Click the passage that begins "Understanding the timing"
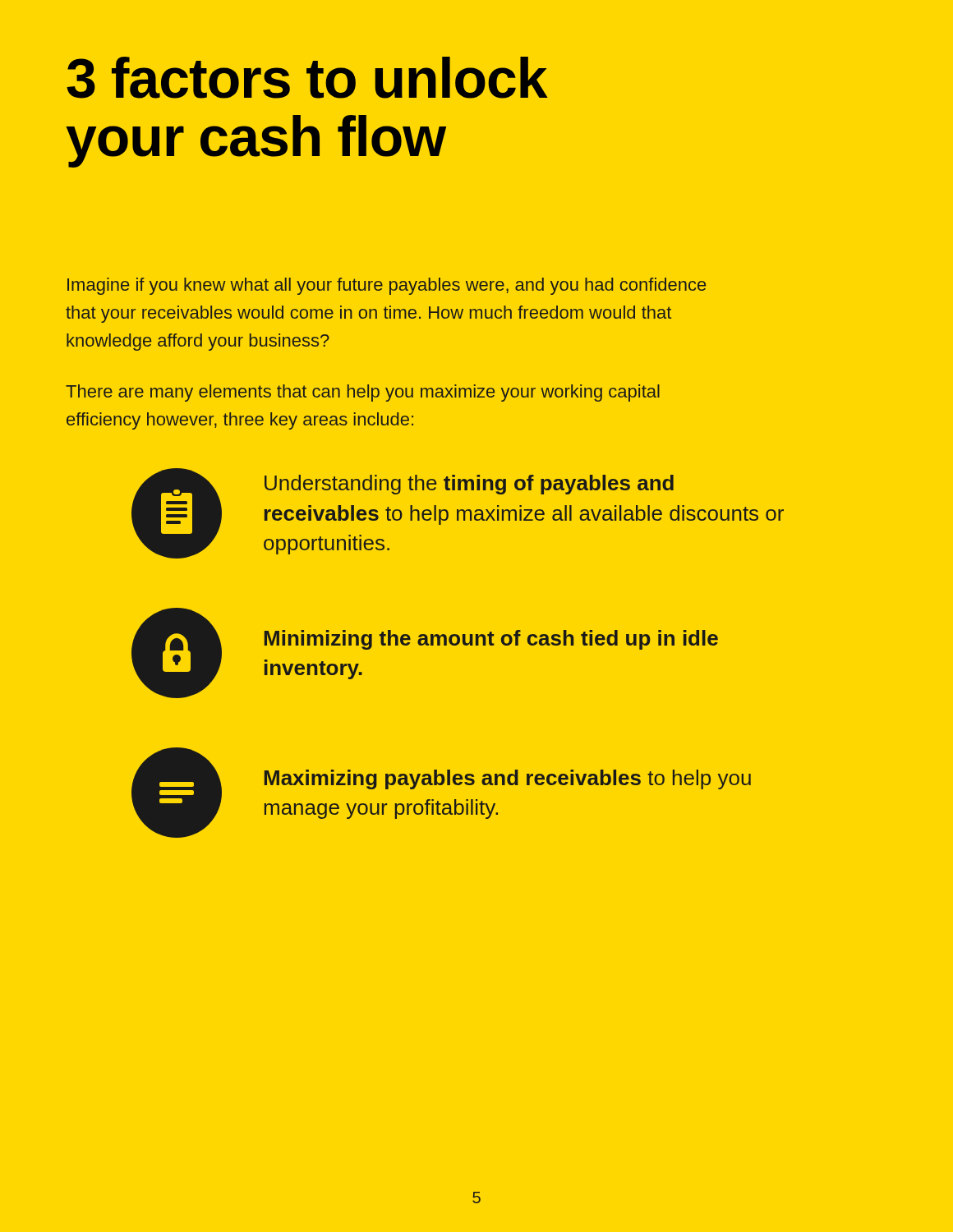The height and width of the screenshot is (1232, 953). point(464,513)
